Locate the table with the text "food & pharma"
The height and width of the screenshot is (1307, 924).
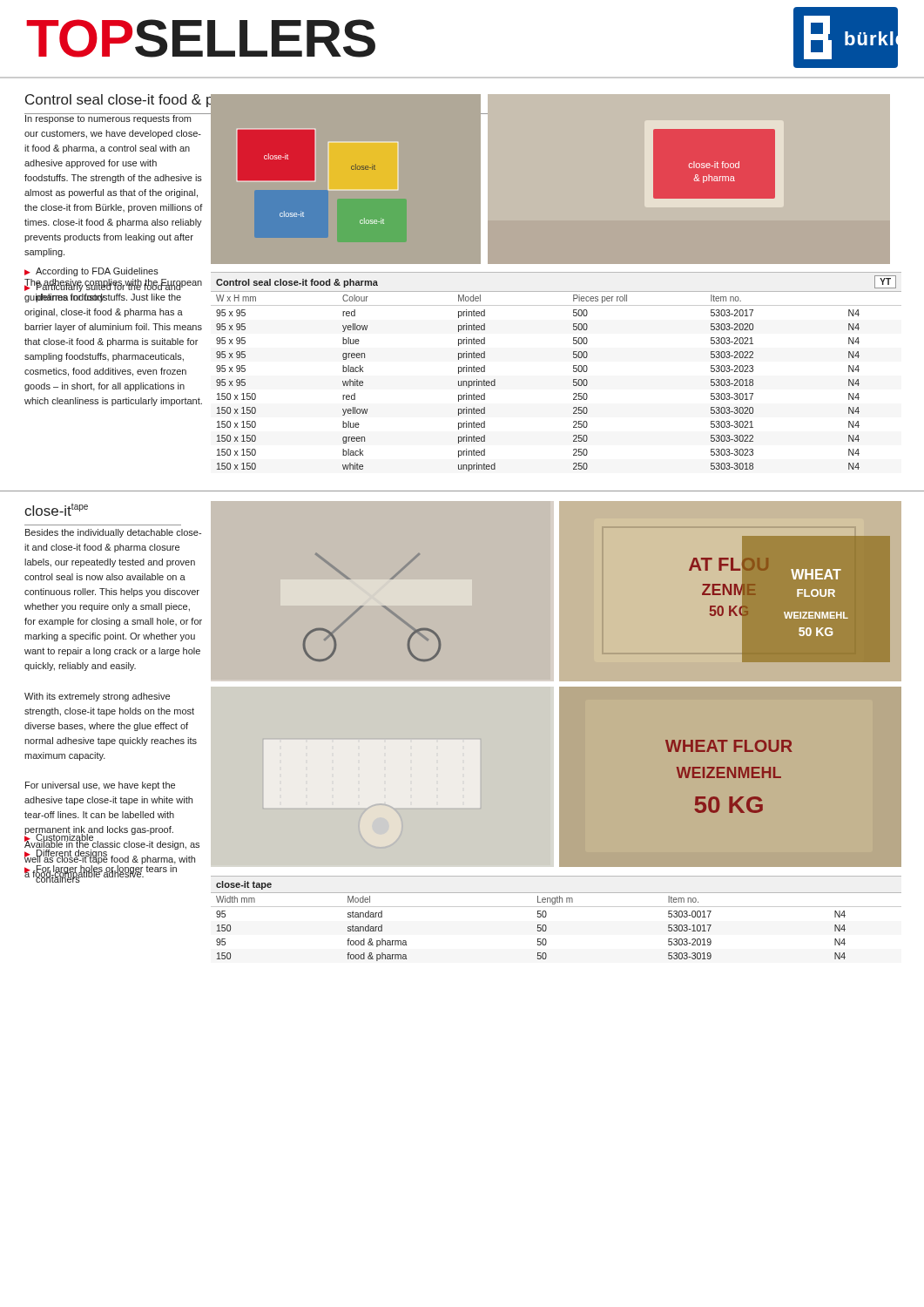(556, 919)
